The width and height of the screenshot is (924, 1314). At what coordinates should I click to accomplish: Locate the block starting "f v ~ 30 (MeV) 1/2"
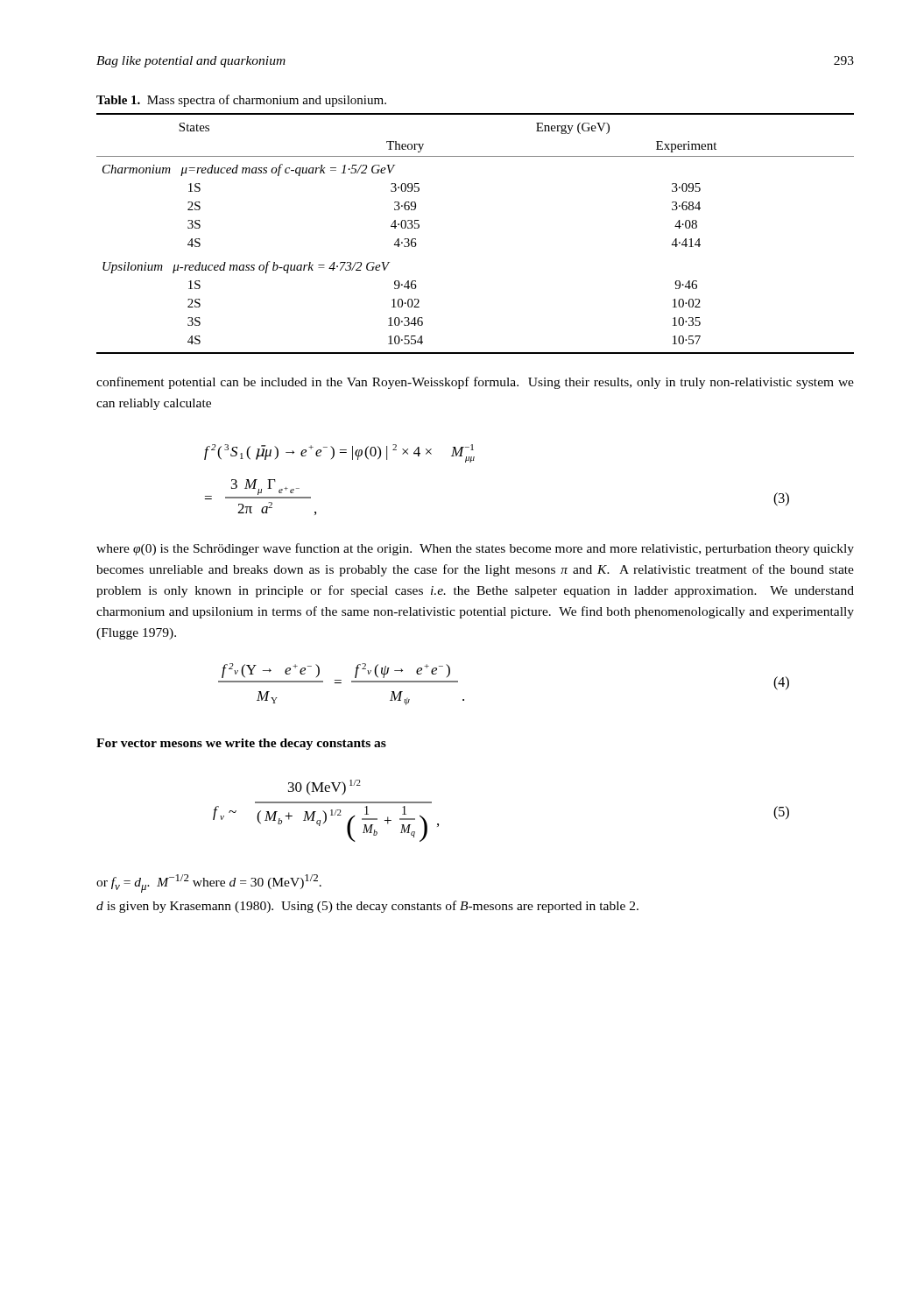pos(324,788)
